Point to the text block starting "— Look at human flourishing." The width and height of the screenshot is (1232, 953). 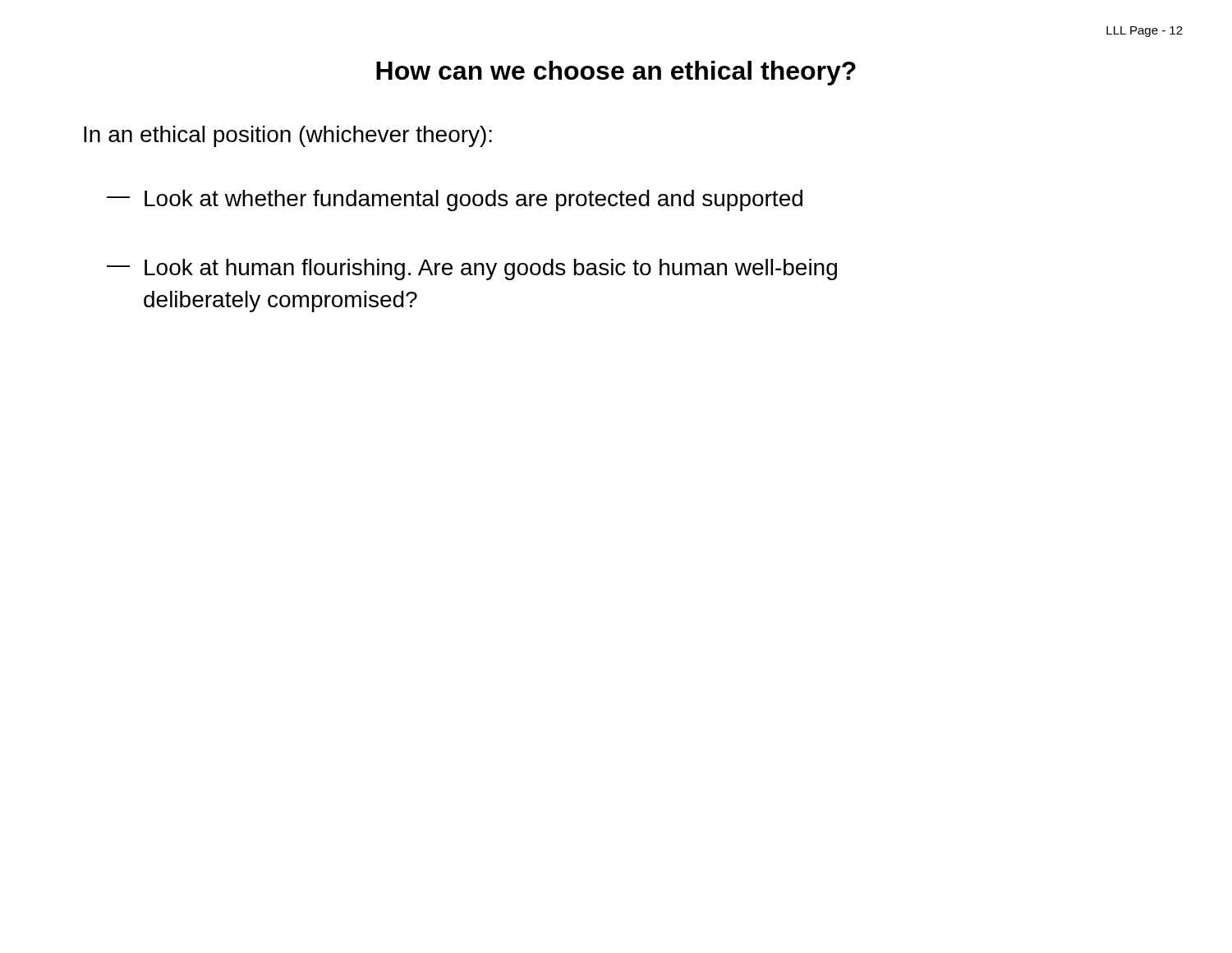tap(473, 284)
